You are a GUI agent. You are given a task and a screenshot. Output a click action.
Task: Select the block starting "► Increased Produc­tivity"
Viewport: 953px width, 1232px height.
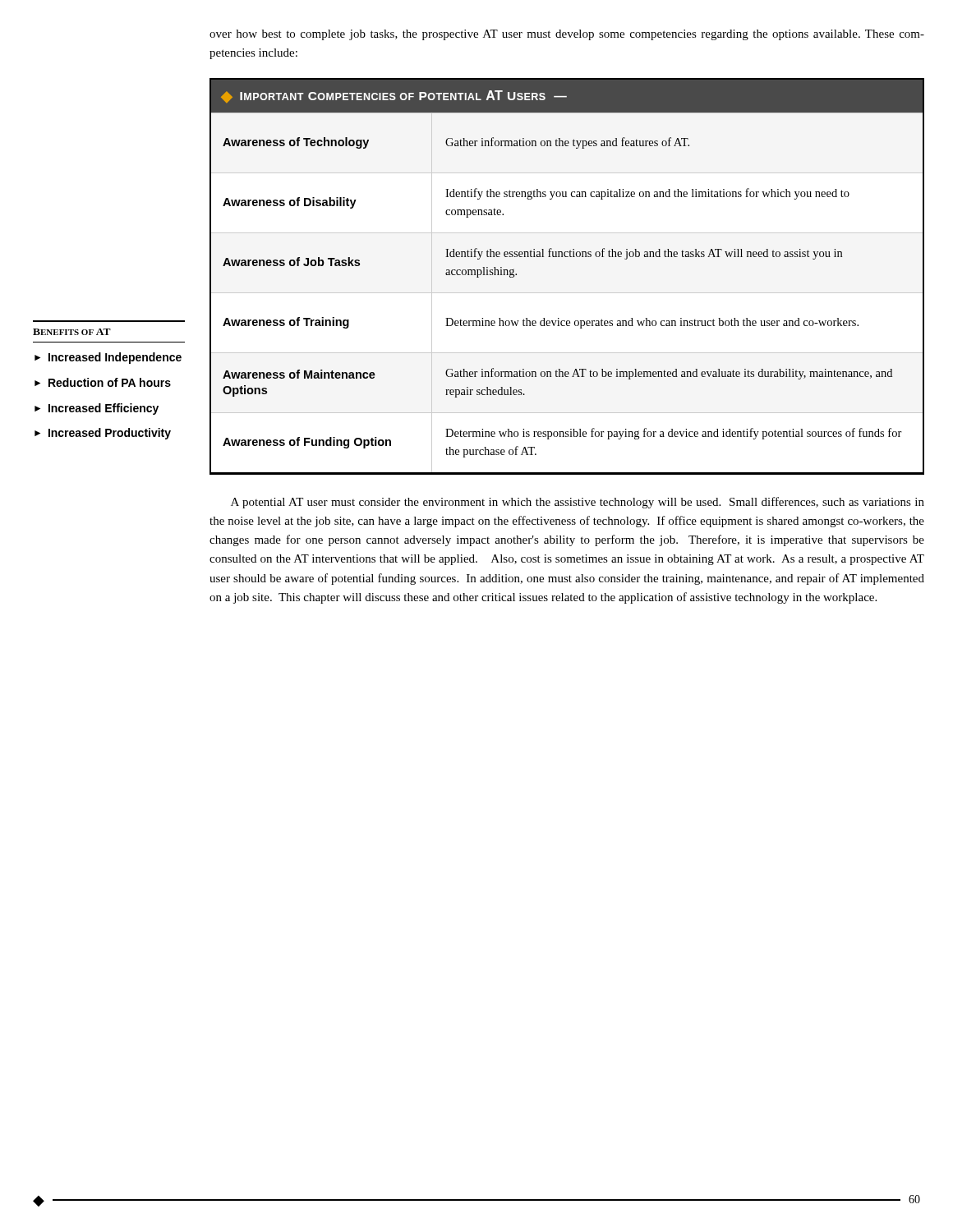pos(102,434)
